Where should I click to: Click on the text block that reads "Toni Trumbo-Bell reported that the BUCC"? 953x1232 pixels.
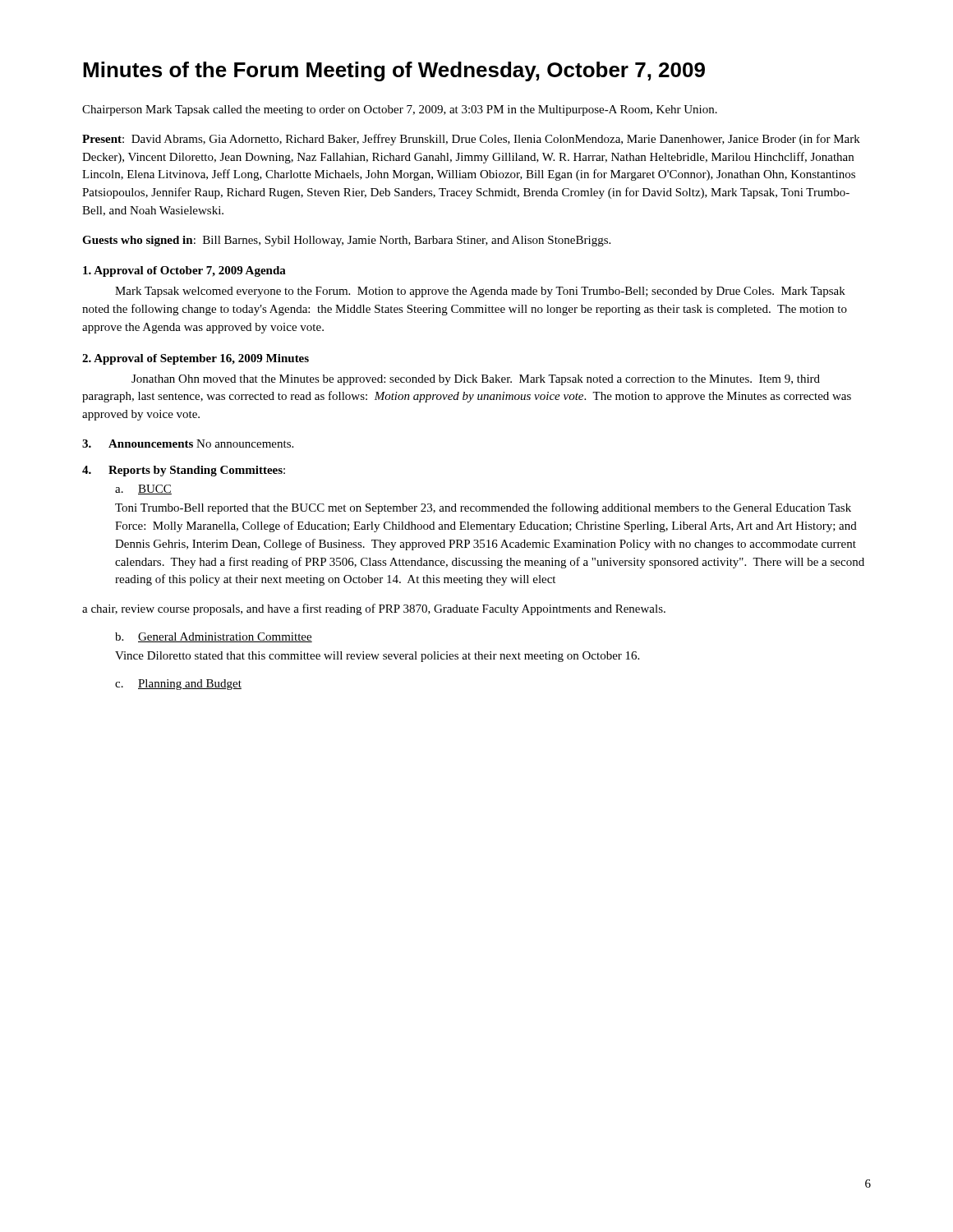pyautogui.click(x=490, y=544)
